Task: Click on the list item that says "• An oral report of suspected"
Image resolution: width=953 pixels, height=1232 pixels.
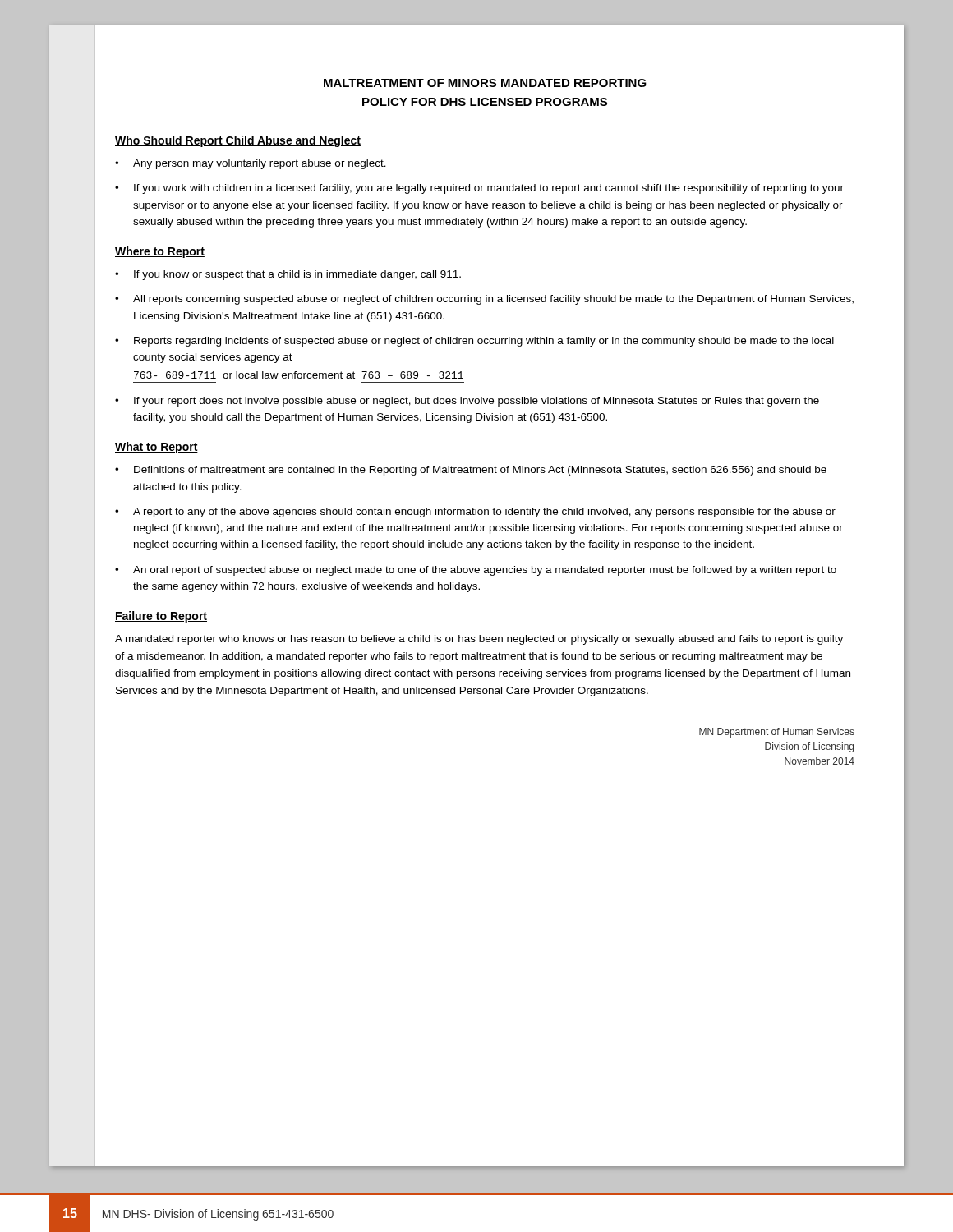Action: 485,578
